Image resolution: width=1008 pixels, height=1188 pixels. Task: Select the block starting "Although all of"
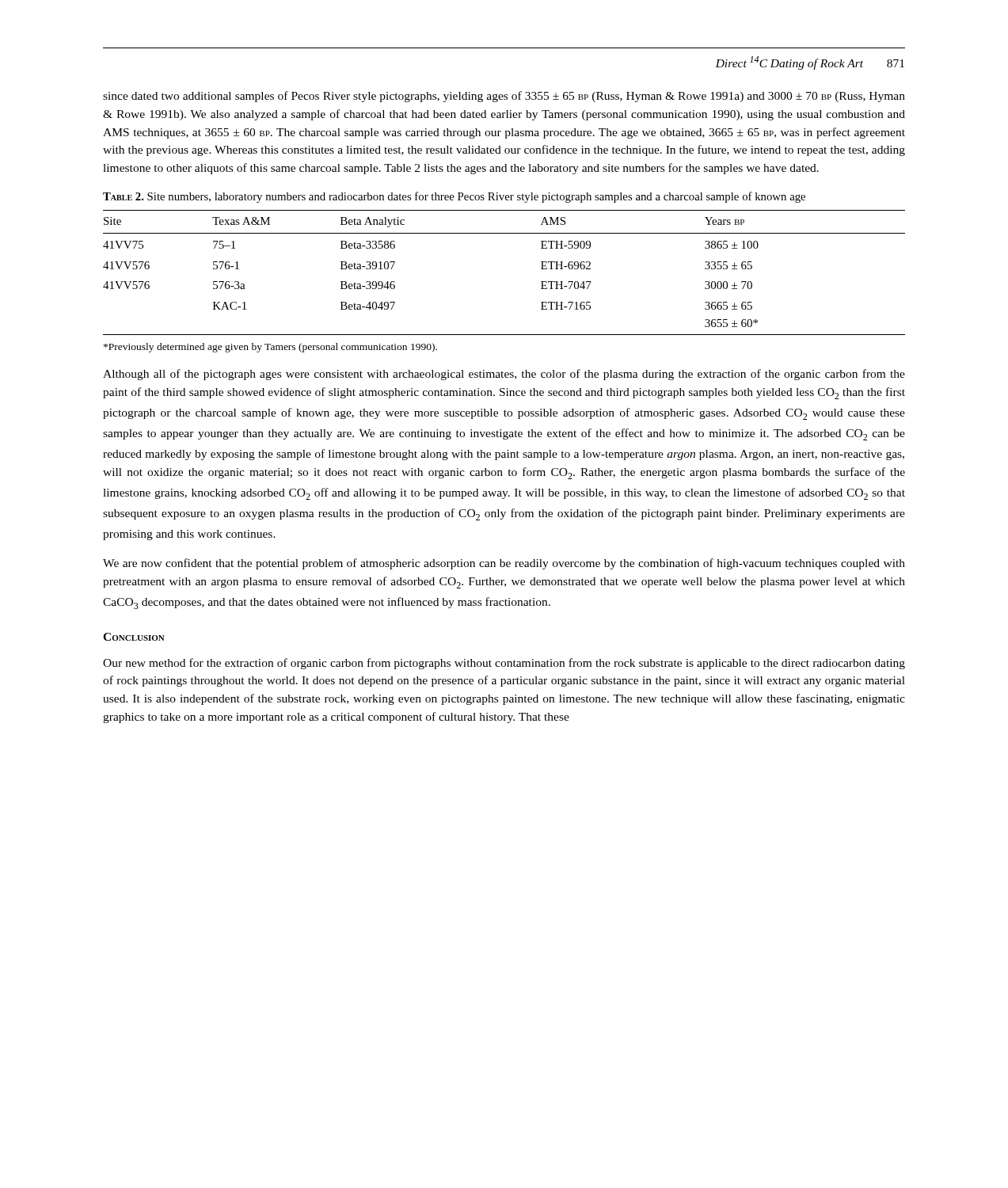click(504, 454)
